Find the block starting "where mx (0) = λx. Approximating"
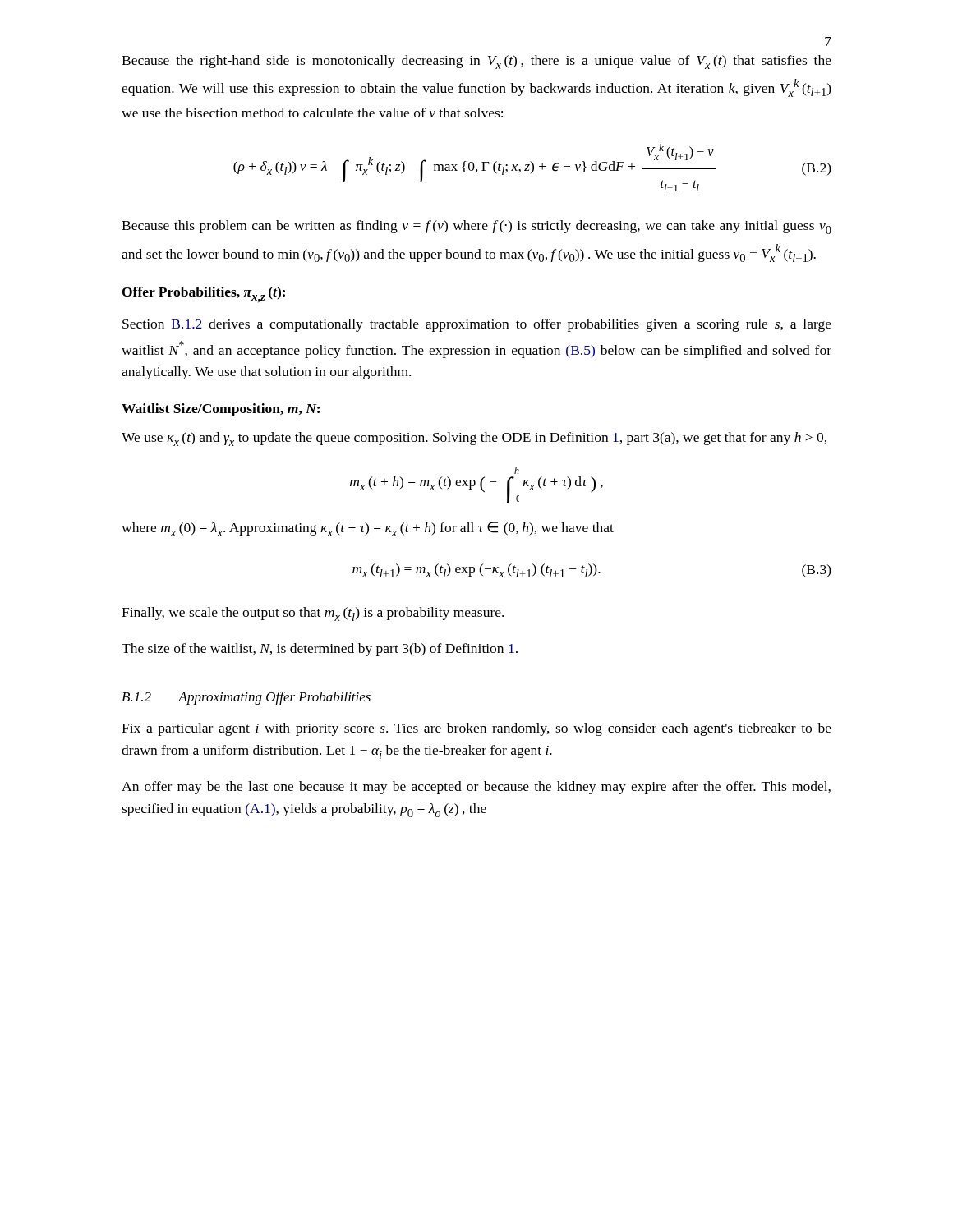 [x=476, y=529]
